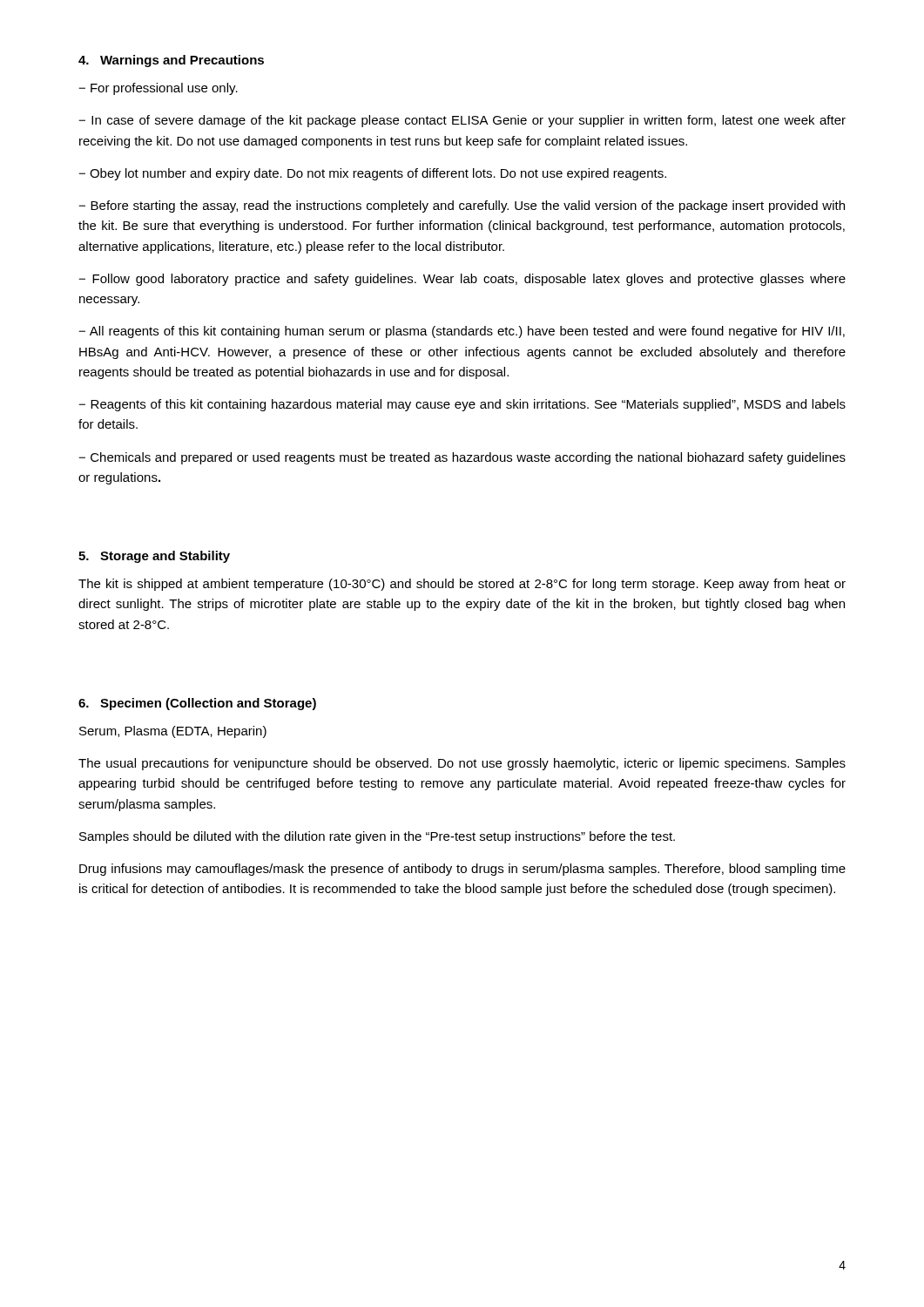Click the passage that begins "− Obey lot number and"
The height and width of the screenshot is (1307, 924).
click(x=373, y=173)
